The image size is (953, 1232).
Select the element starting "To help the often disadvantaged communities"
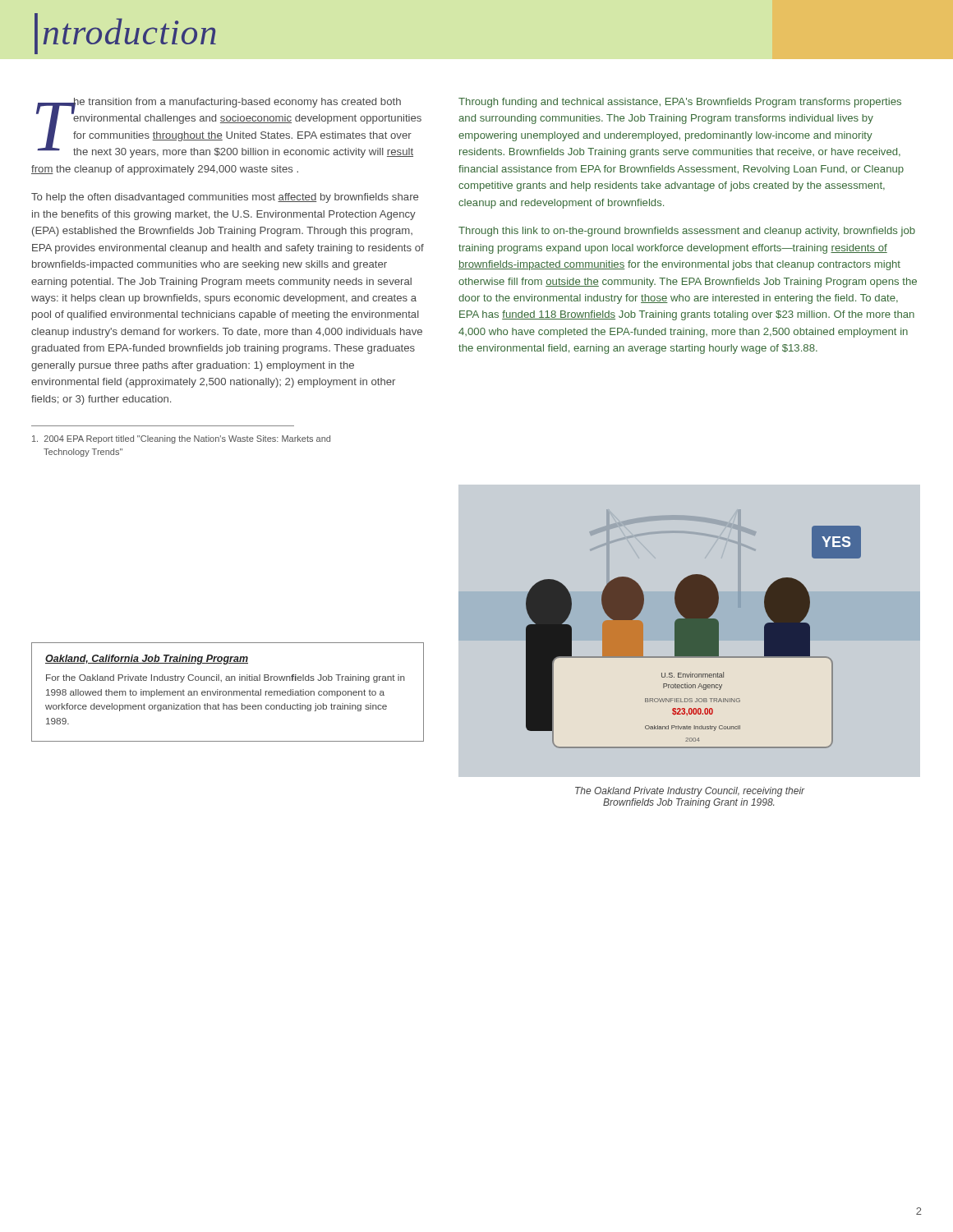[228, 298]
